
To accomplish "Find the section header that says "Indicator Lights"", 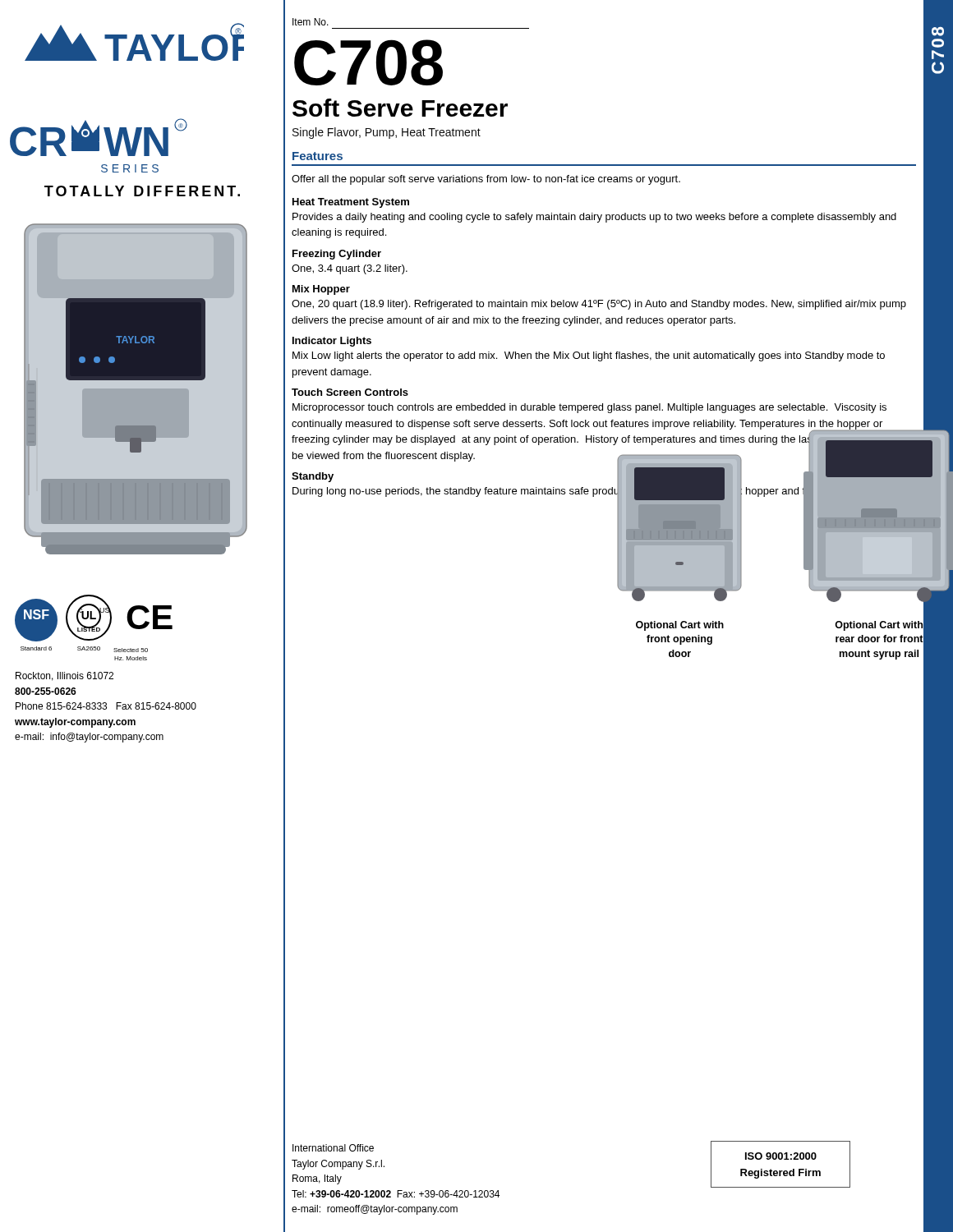I will pos(332,340).
